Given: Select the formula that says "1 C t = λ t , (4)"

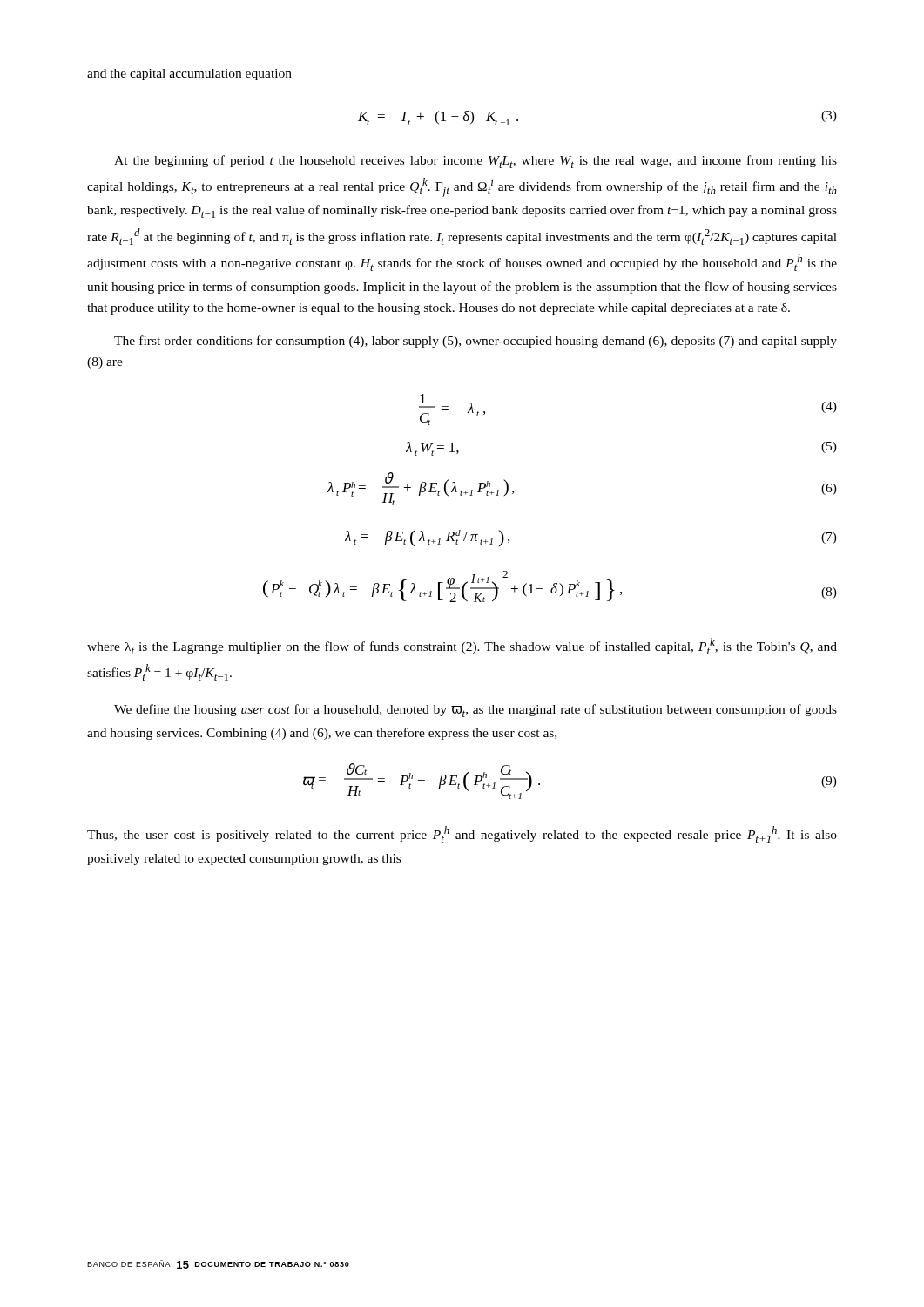Looking at the screenshot, I should (x=426, y=407).
